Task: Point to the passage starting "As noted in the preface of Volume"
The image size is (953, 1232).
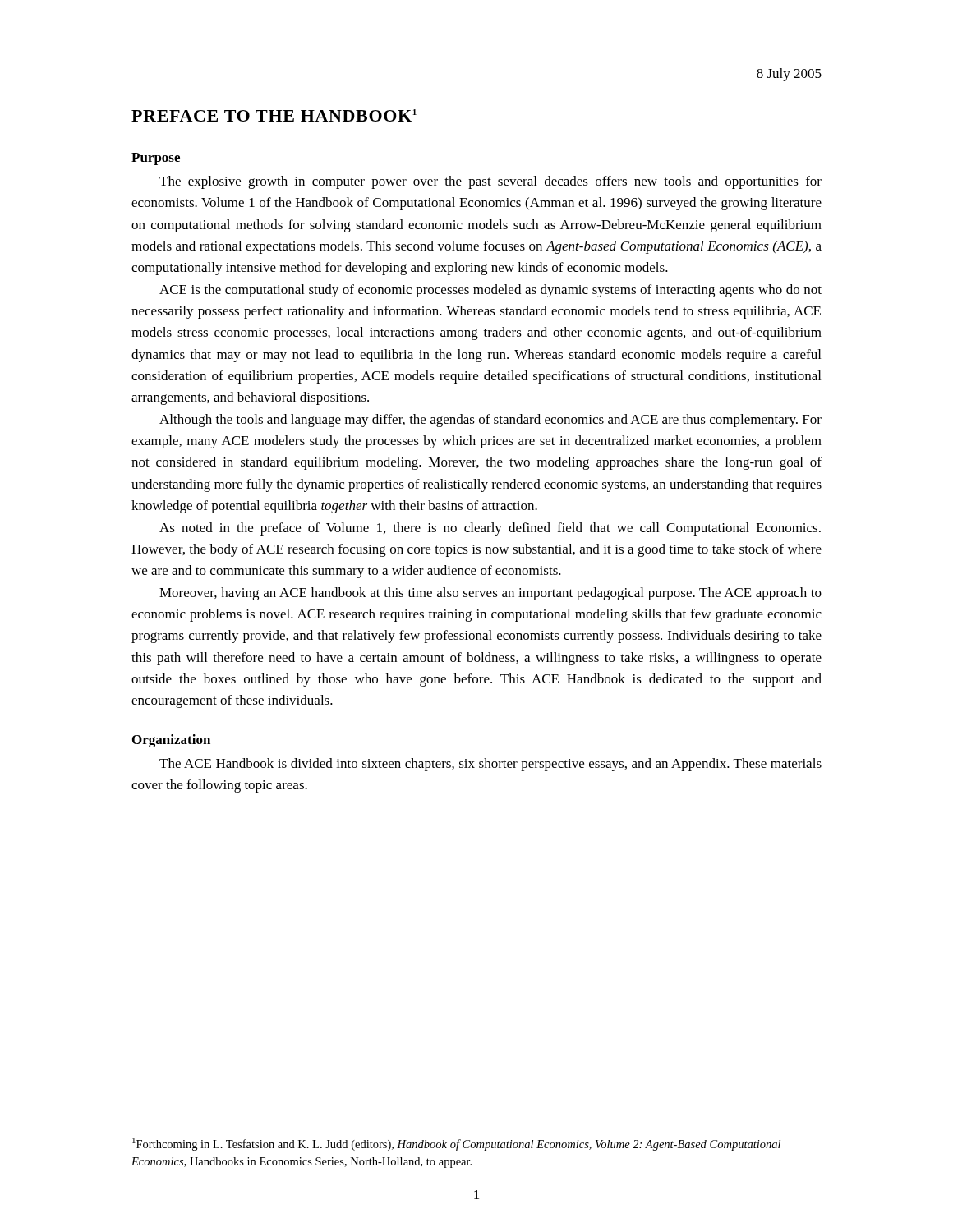Action: point(476,549)
